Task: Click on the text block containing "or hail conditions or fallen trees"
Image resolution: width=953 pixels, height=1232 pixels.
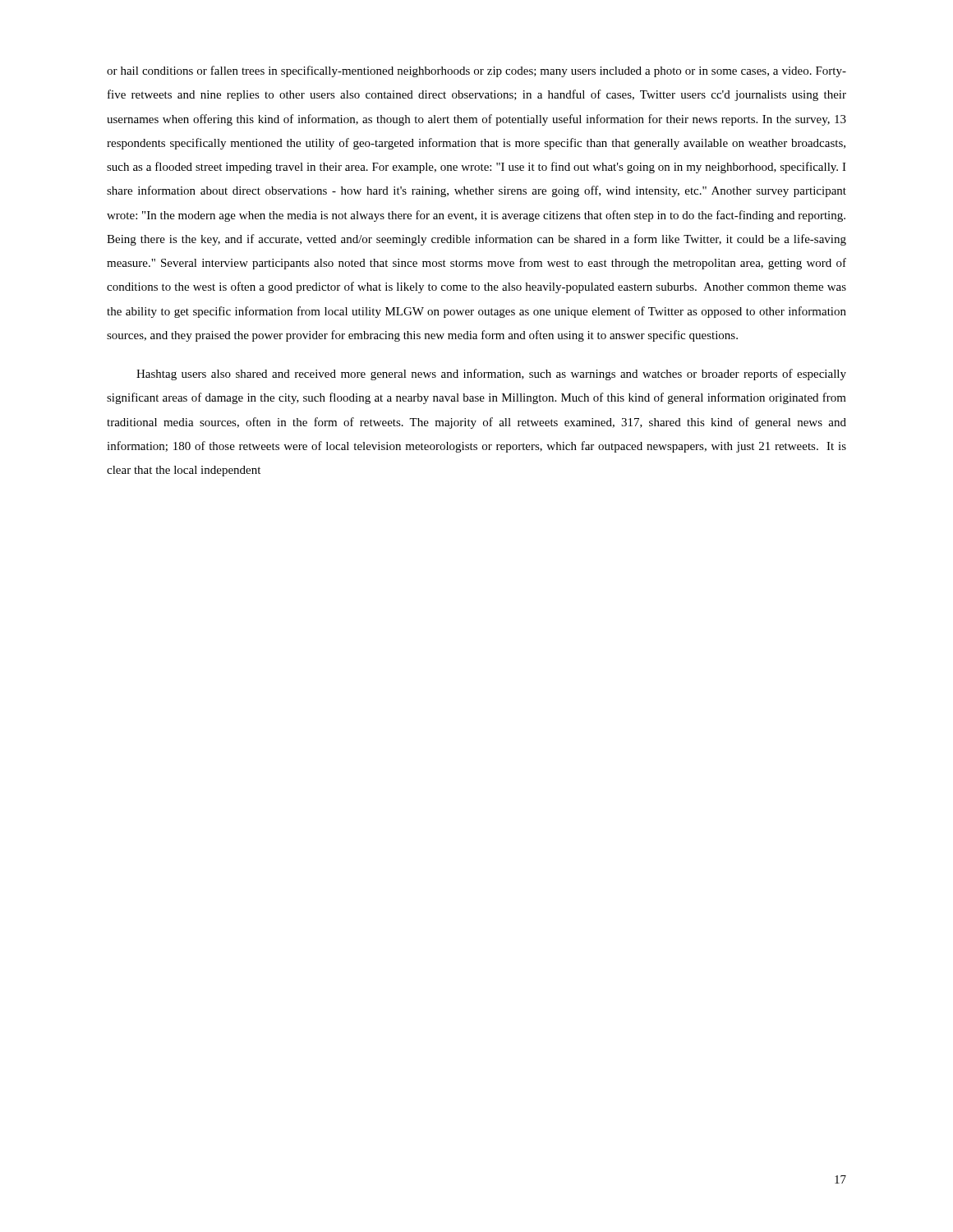Action: 476,203
